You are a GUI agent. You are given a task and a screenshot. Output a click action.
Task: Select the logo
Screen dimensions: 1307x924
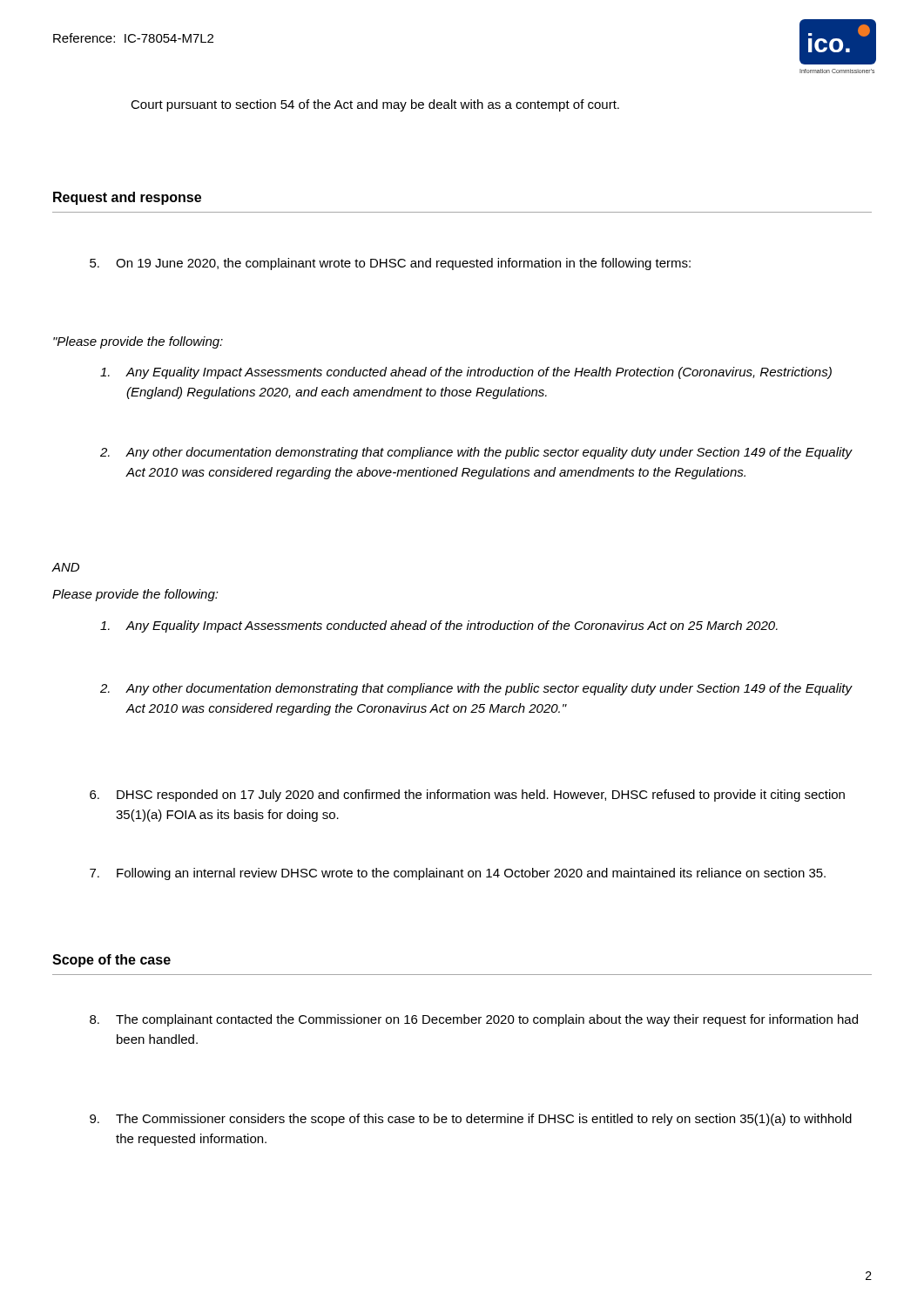click(x=838, y=49)
